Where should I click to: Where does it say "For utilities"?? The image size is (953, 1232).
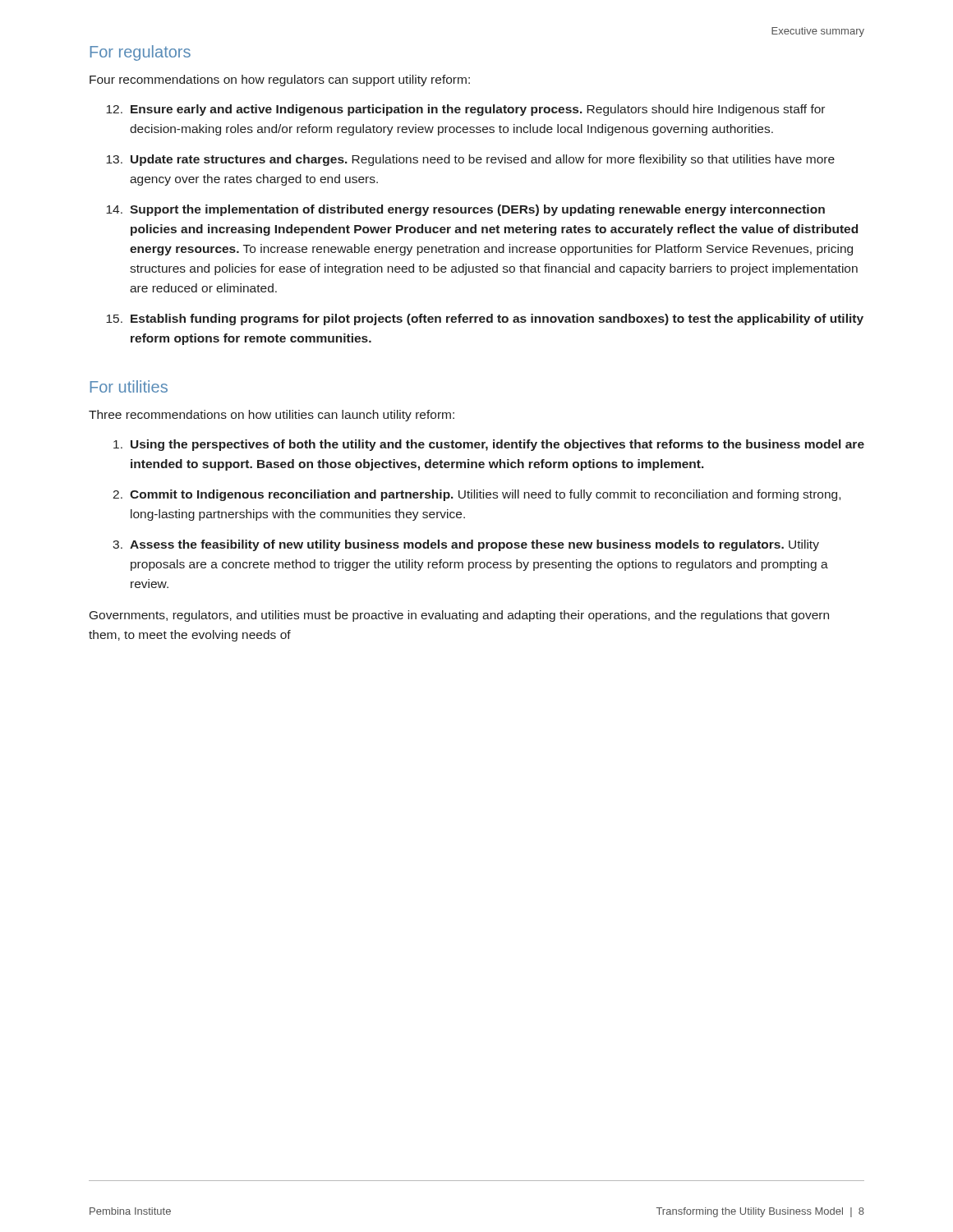pos(129,386)
